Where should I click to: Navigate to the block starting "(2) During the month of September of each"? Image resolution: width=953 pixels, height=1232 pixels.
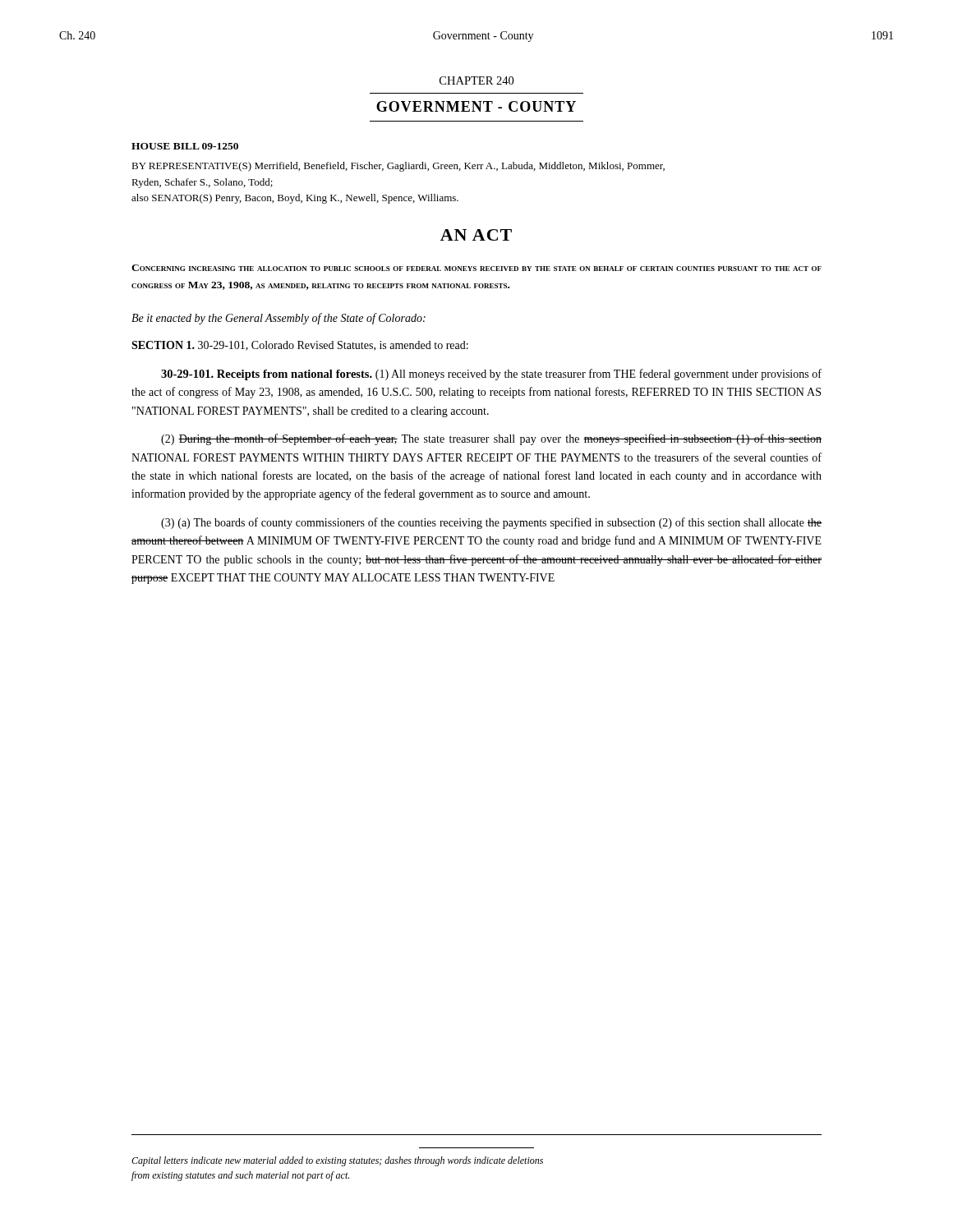[x=476, y=467]
